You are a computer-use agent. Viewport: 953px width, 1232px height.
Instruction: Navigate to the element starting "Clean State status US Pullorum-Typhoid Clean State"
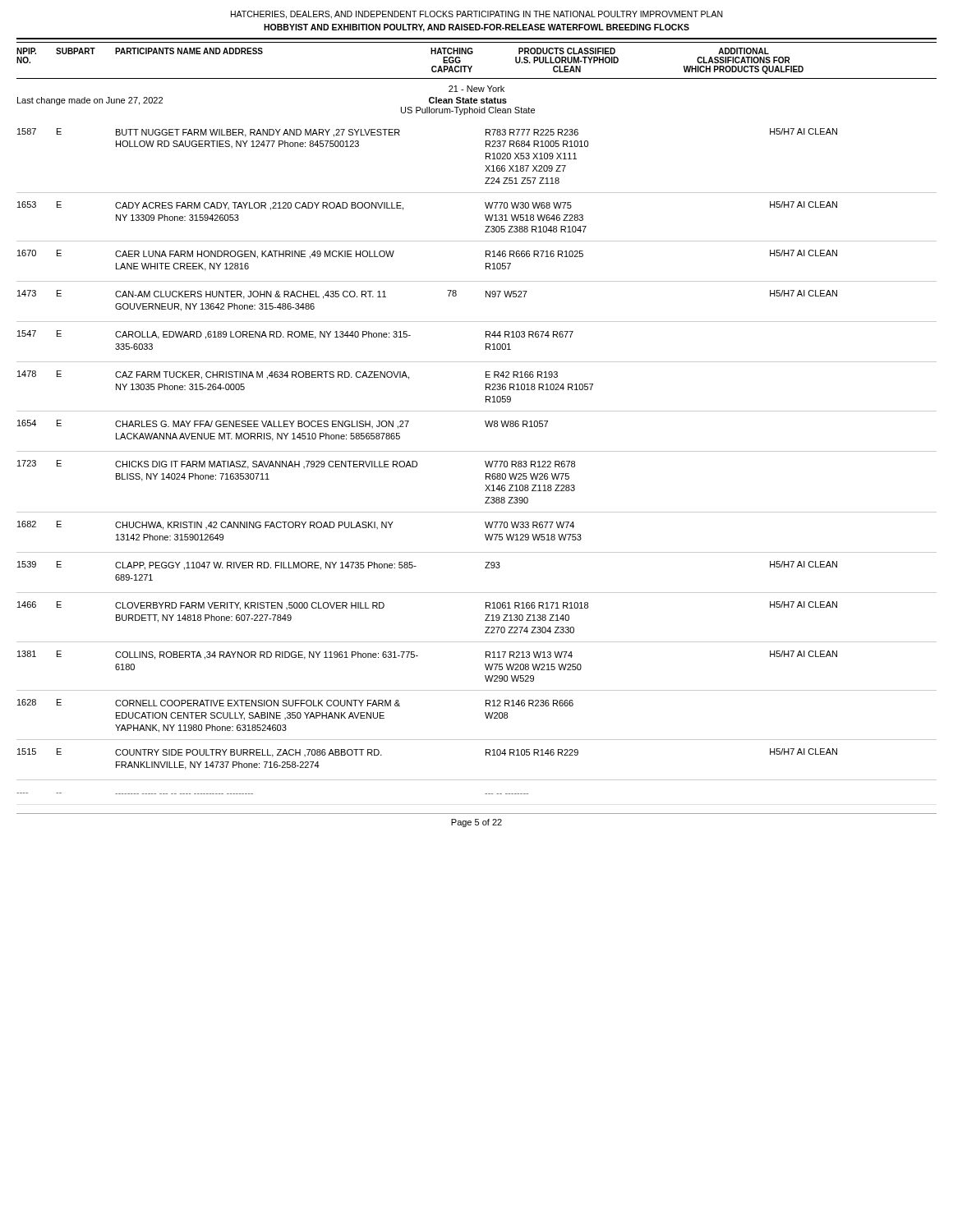pos(468,105)
